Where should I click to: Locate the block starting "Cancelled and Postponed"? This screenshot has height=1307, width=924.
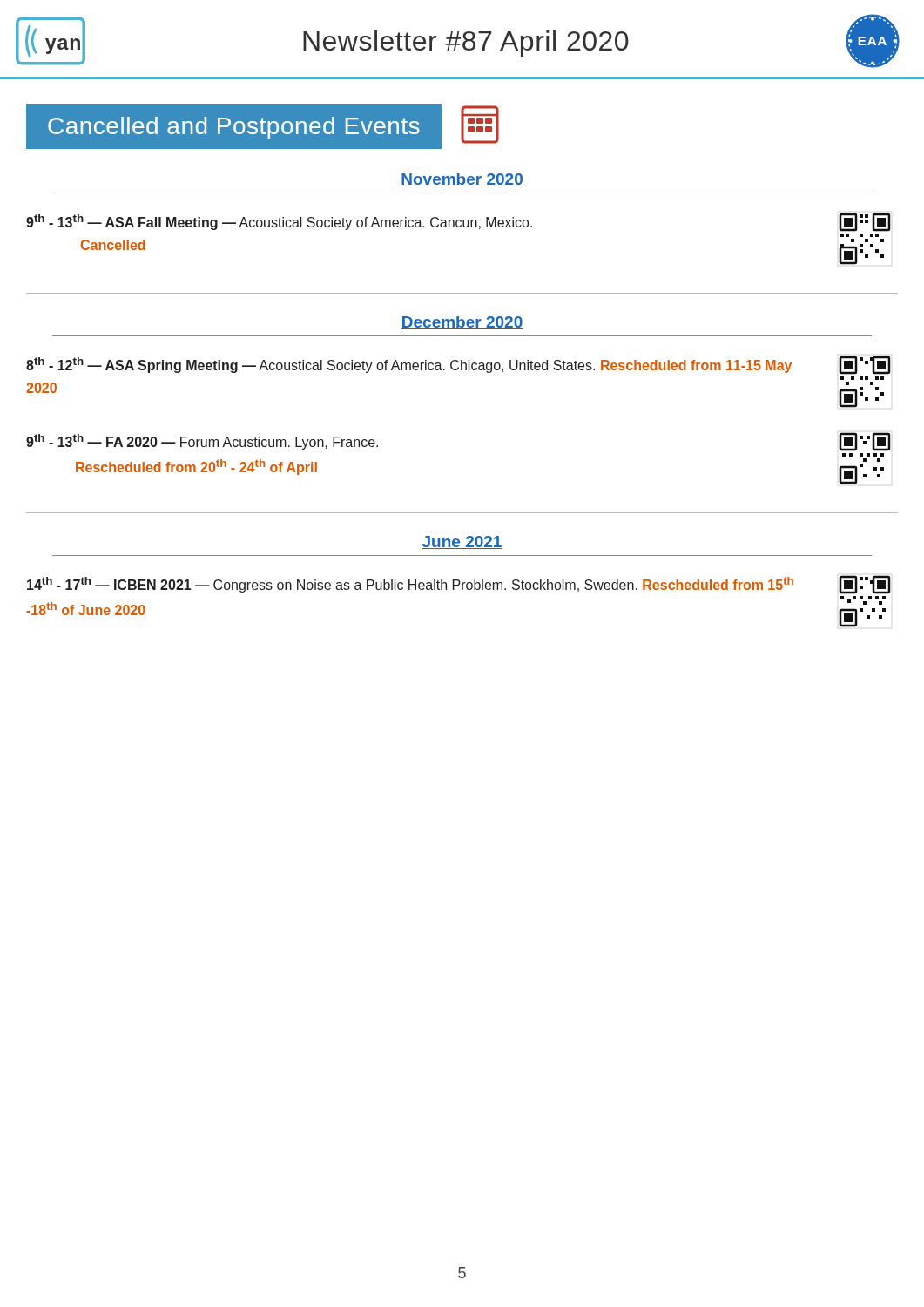(263, 126)
